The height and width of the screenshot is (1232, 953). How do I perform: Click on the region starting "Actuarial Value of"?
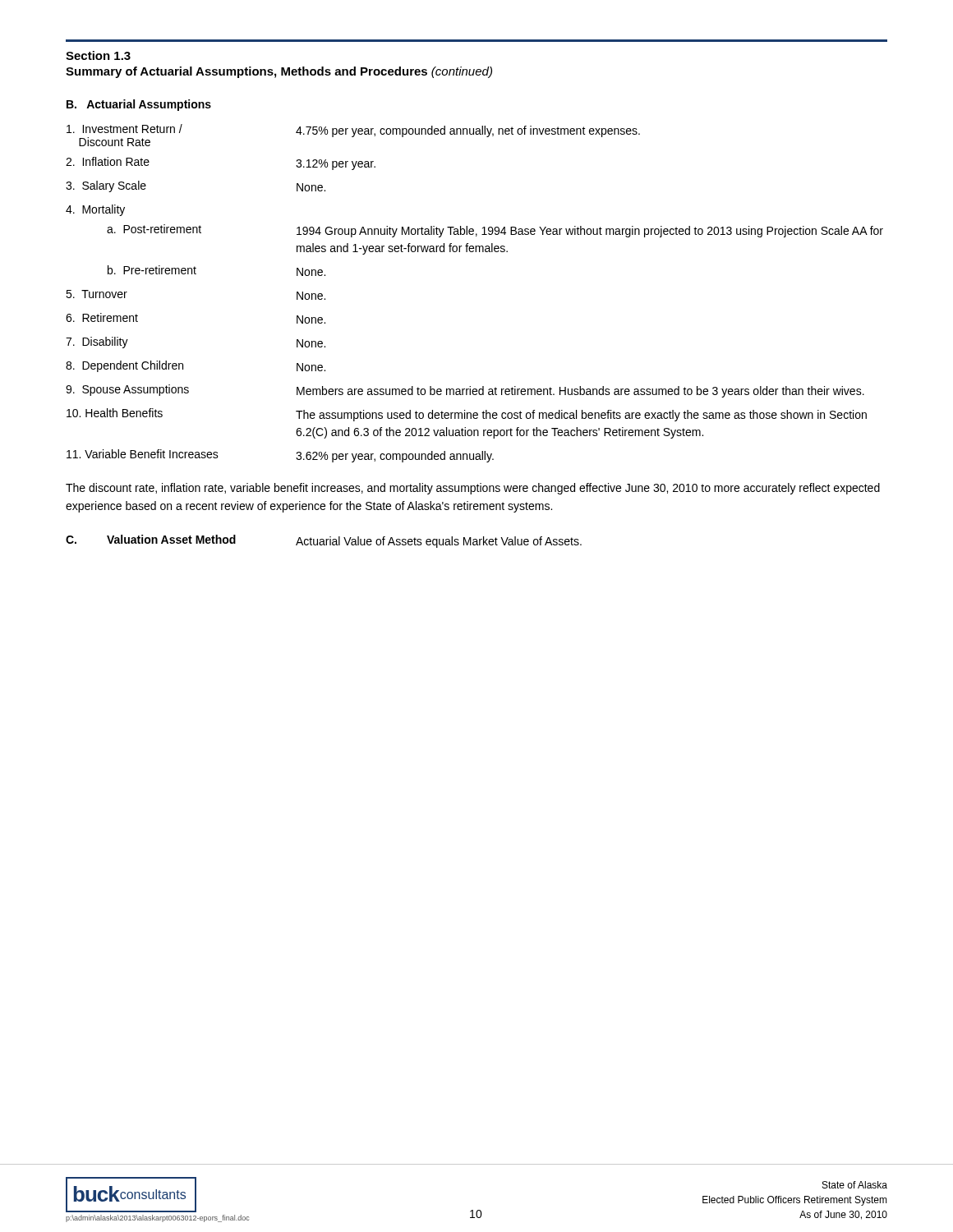(439, 542)
